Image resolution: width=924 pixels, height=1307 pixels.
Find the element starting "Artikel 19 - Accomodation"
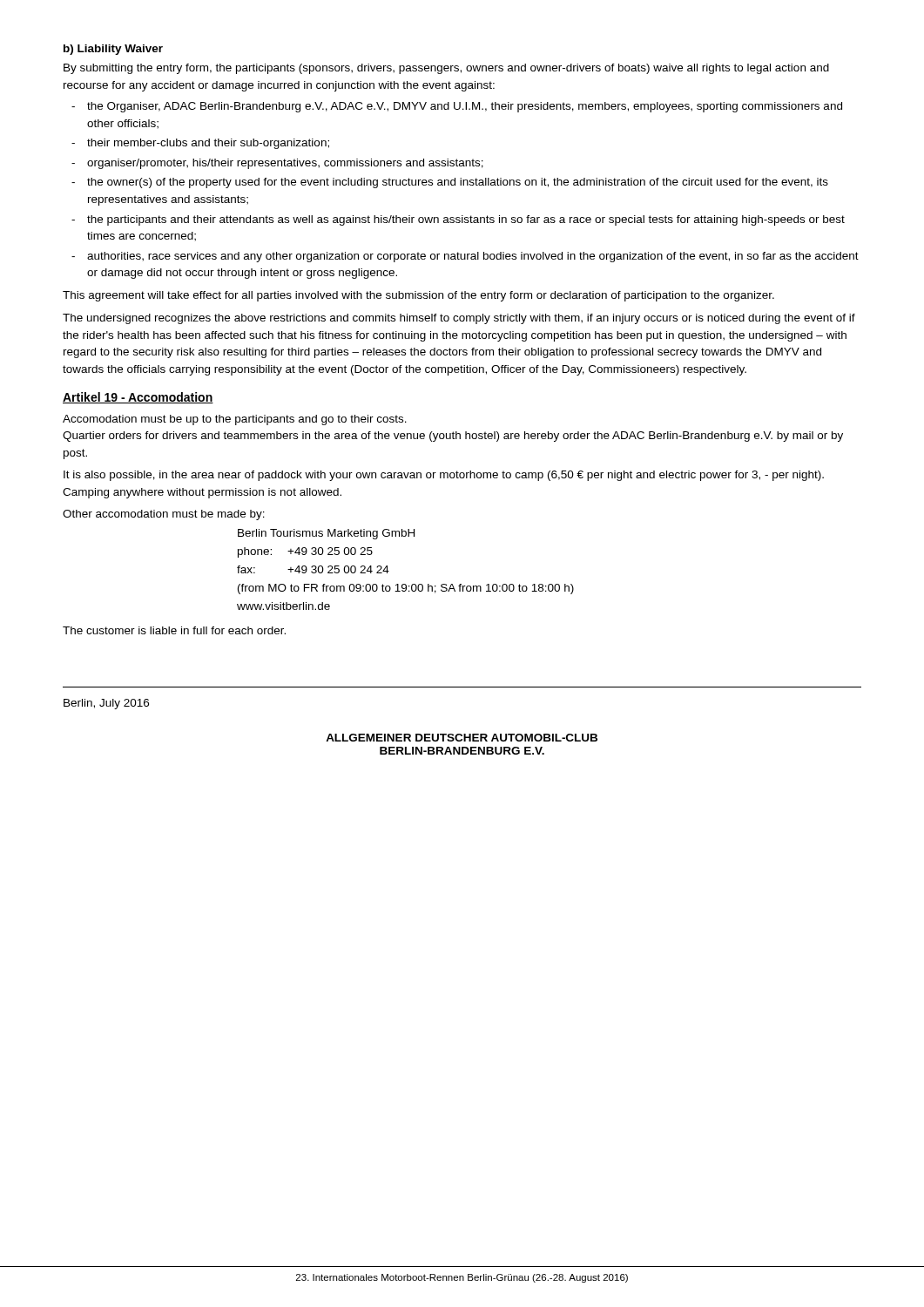pos(138,397)
